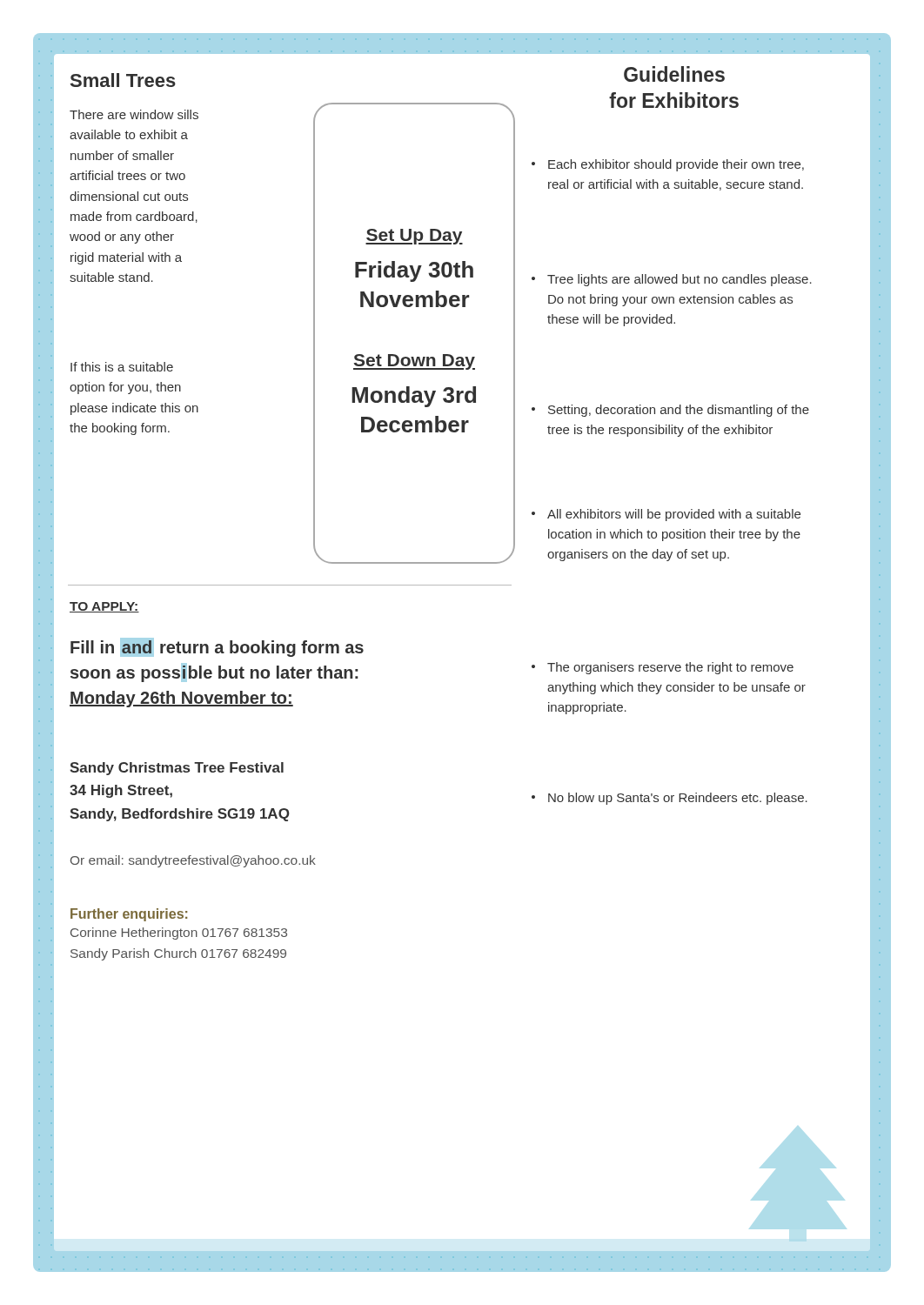Viewport: 924px width, 1305px height.
Task: Locate the region starting "• Tree lights are allowed but"
Action: pyautogui.click(x=673, y=299)
